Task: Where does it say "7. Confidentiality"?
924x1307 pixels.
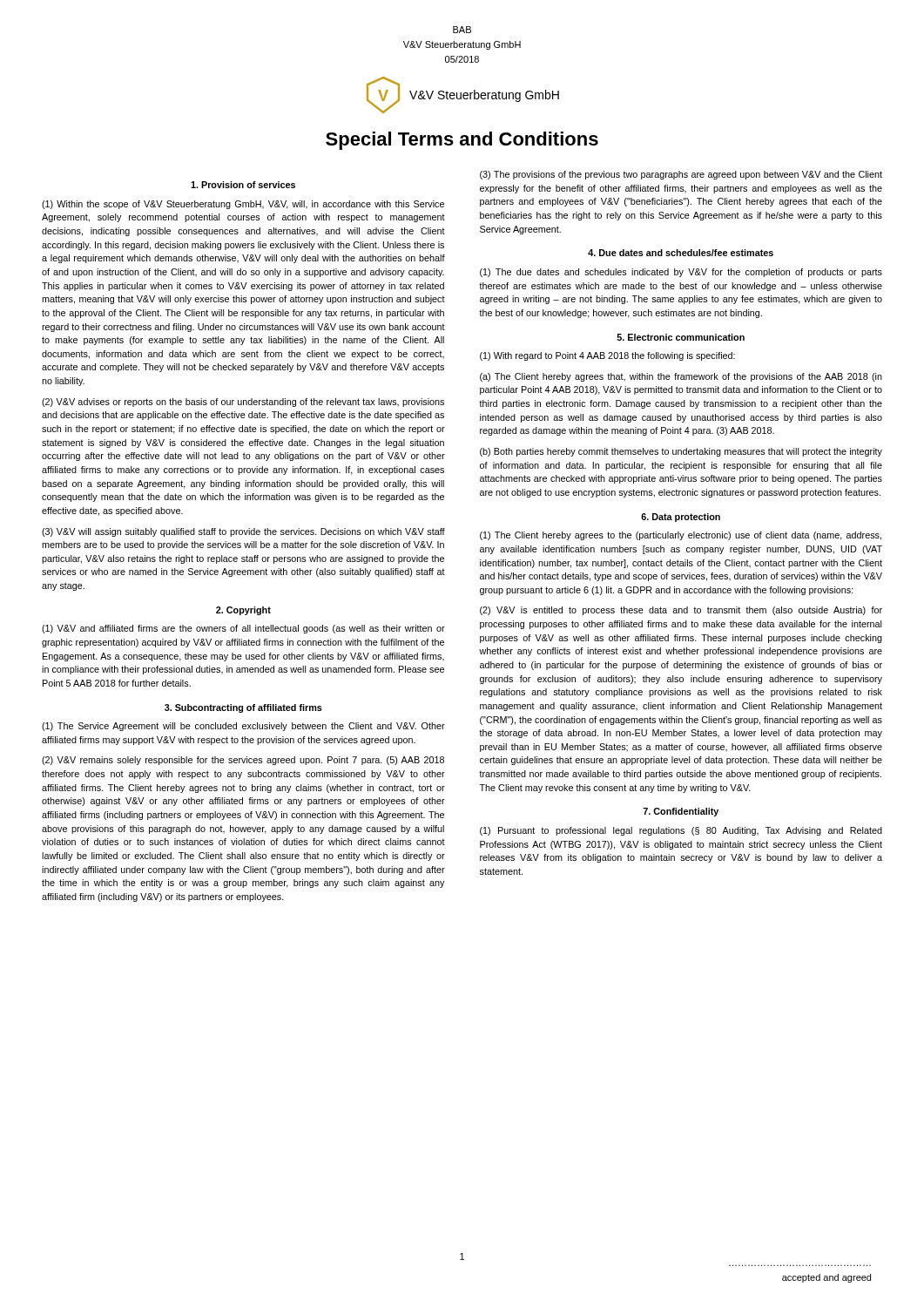Action: pos(681,812)
